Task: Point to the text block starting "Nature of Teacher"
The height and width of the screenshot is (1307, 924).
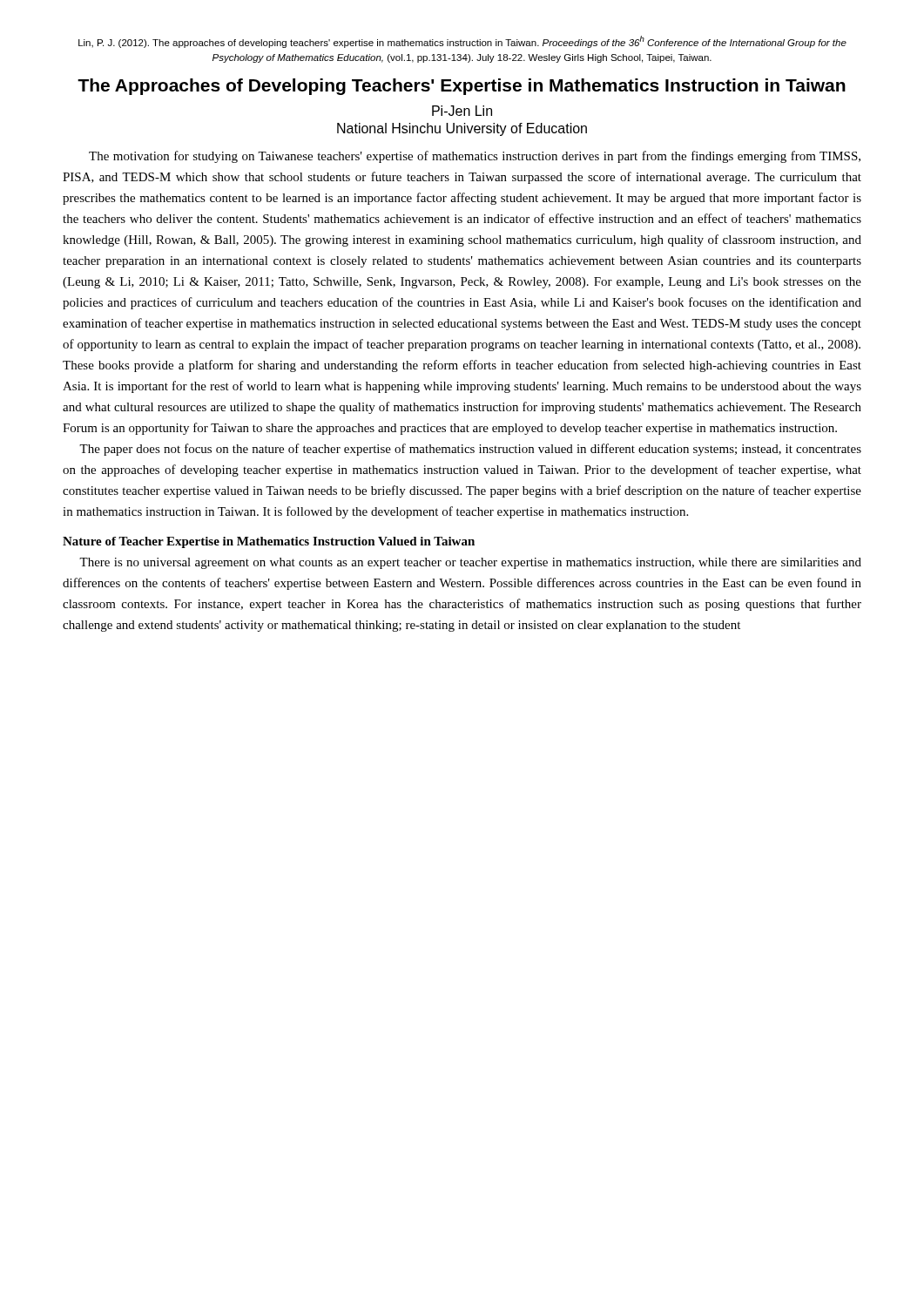Action: [269, 541]
